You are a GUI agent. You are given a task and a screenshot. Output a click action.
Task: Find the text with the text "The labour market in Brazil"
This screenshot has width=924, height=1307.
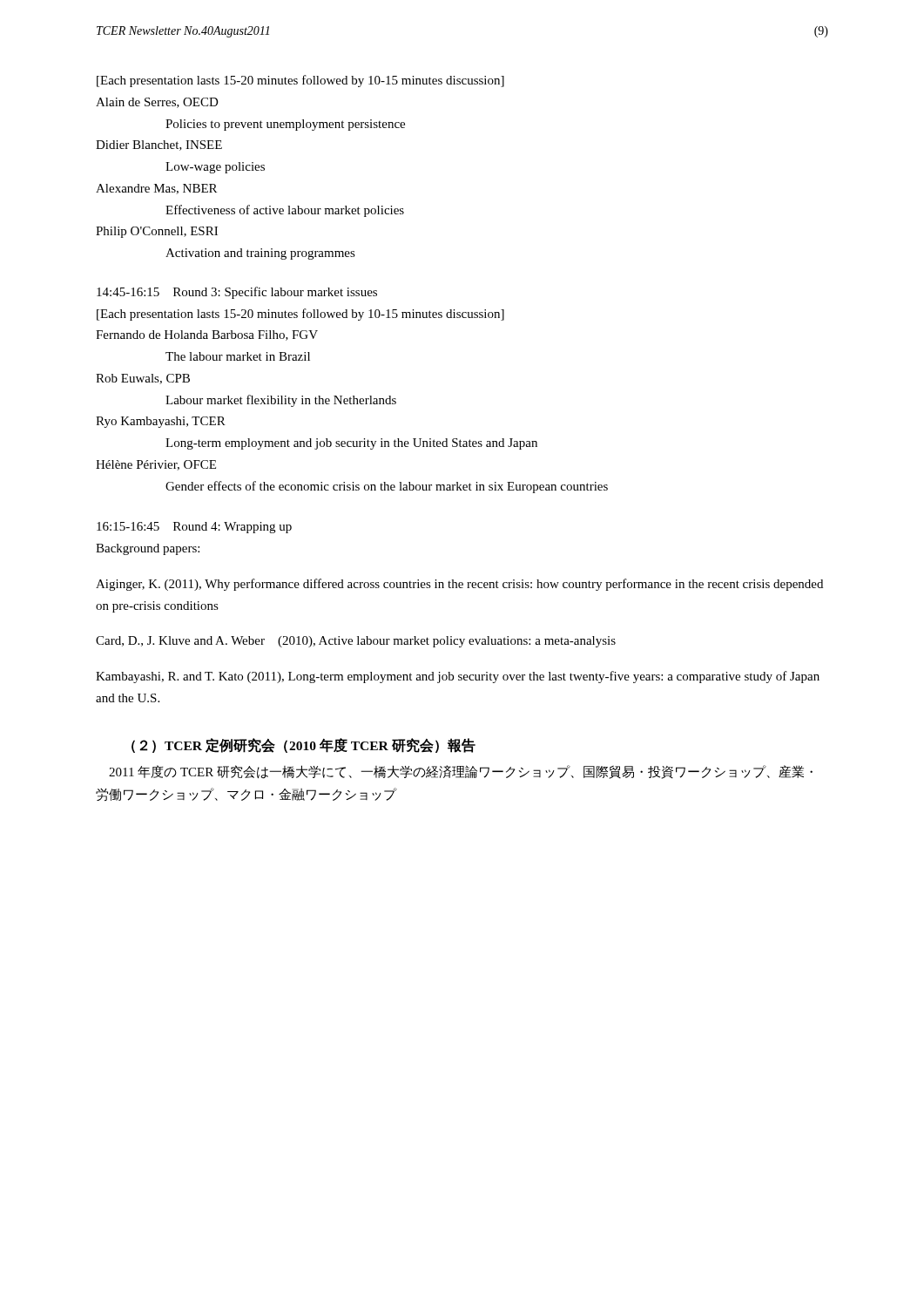click(x=238, y=356)
